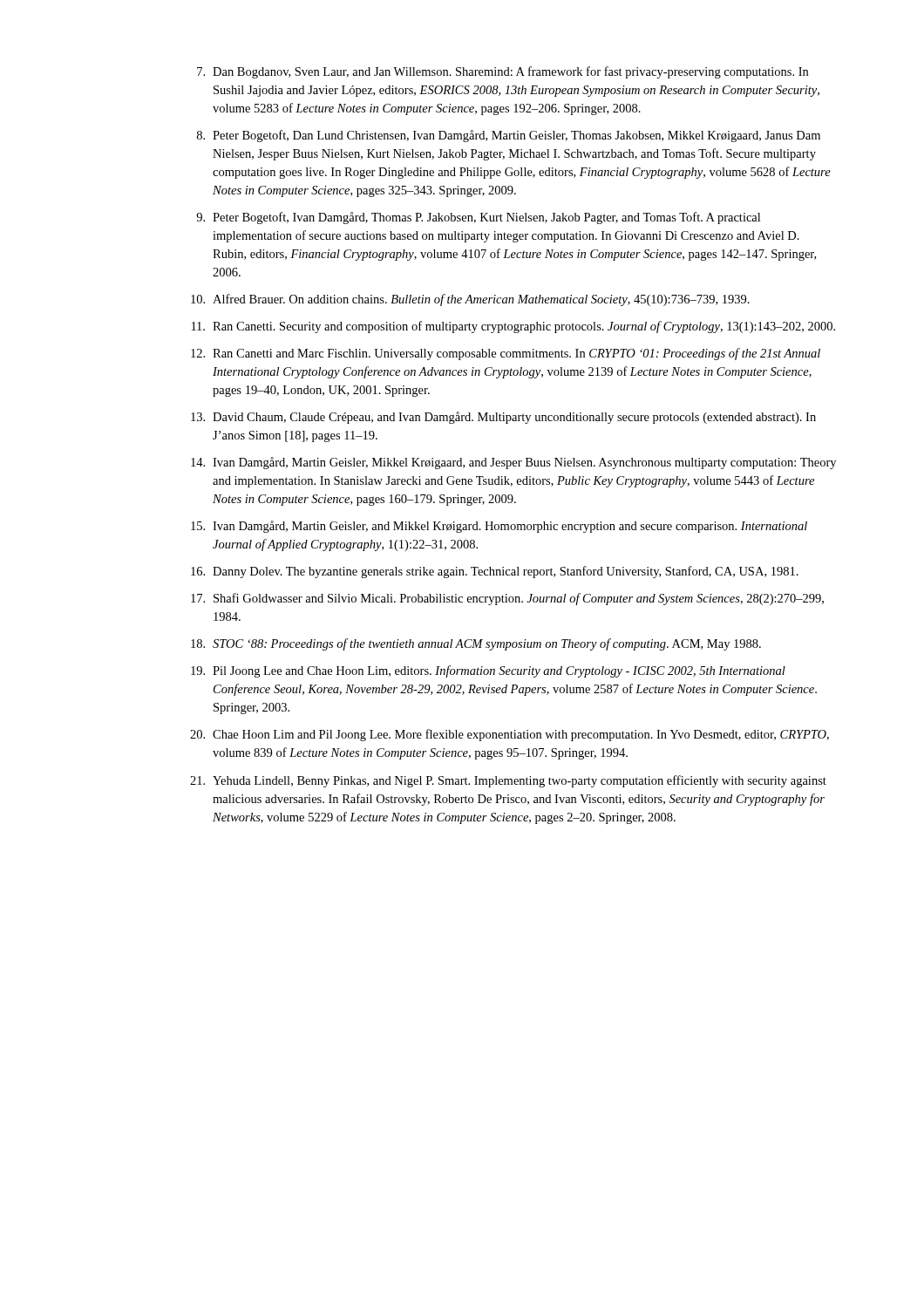This screenshot has height=1308, width=924.
Task: Point to the block beginning "21. Yehuda Lindell,"
Action: (x=506, y=799)
